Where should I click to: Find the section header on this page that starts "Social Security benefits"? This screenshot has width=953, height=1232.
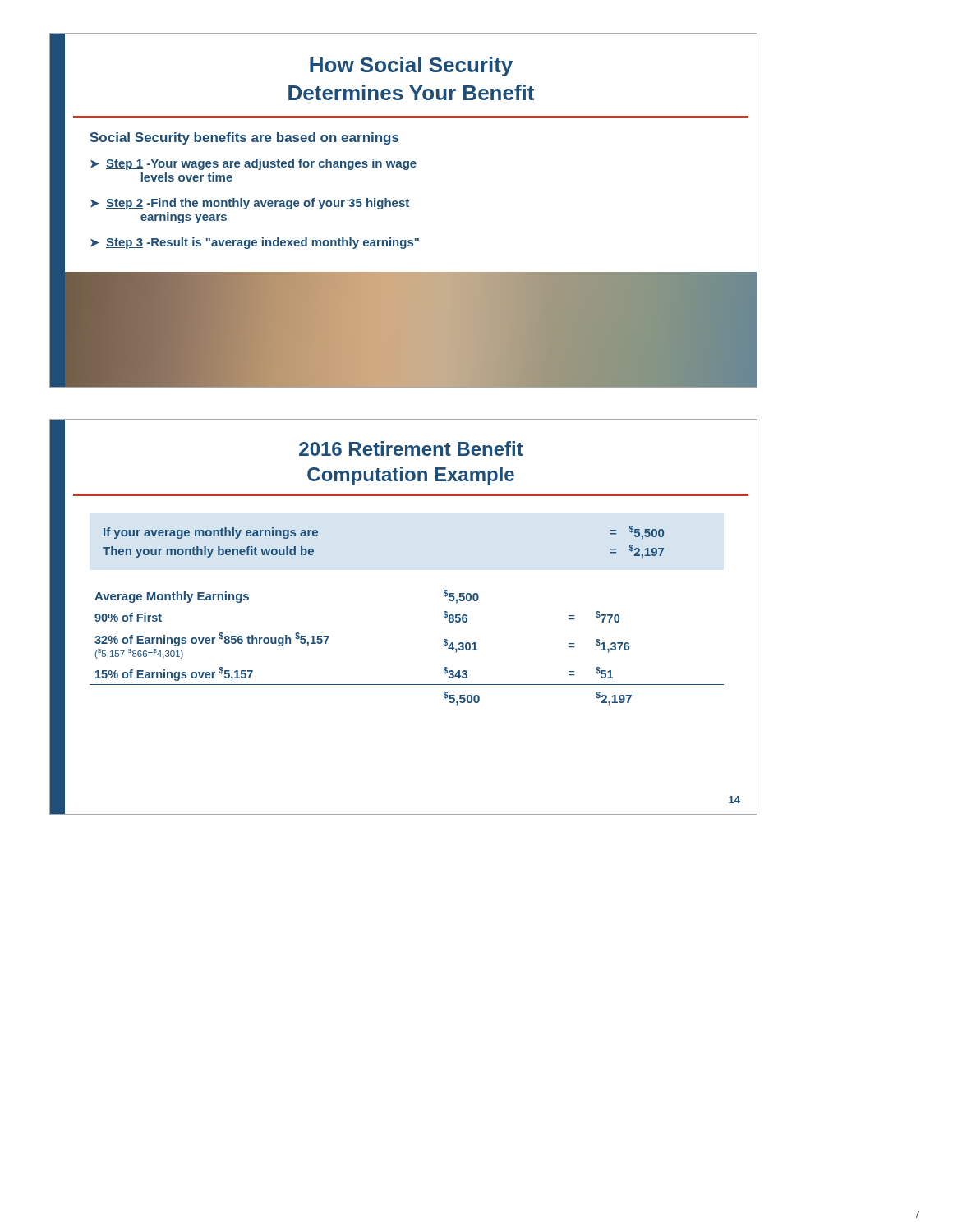[x=244, y=137]
